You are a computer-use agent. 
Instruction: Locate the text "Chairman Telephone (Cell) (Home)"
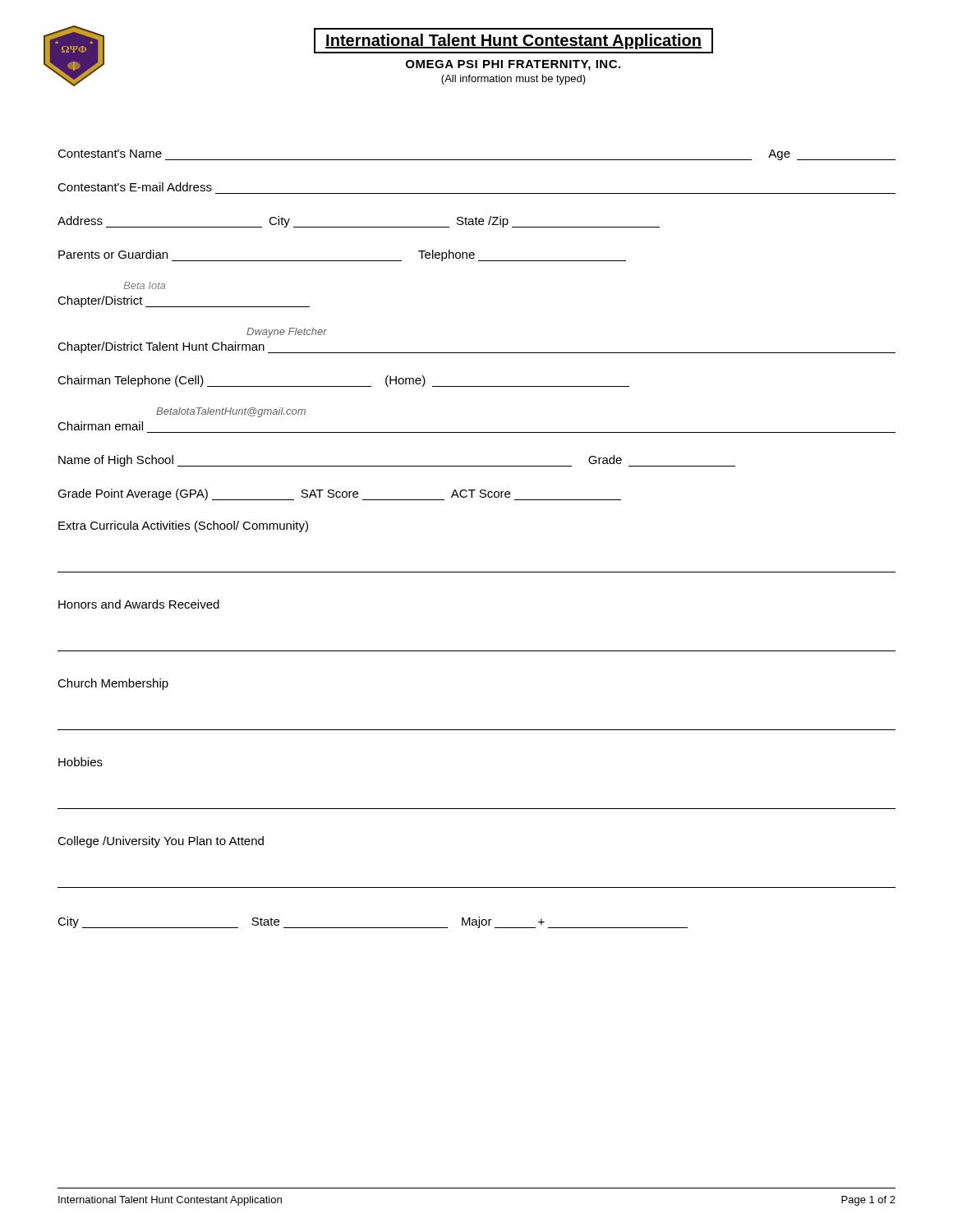343,379
